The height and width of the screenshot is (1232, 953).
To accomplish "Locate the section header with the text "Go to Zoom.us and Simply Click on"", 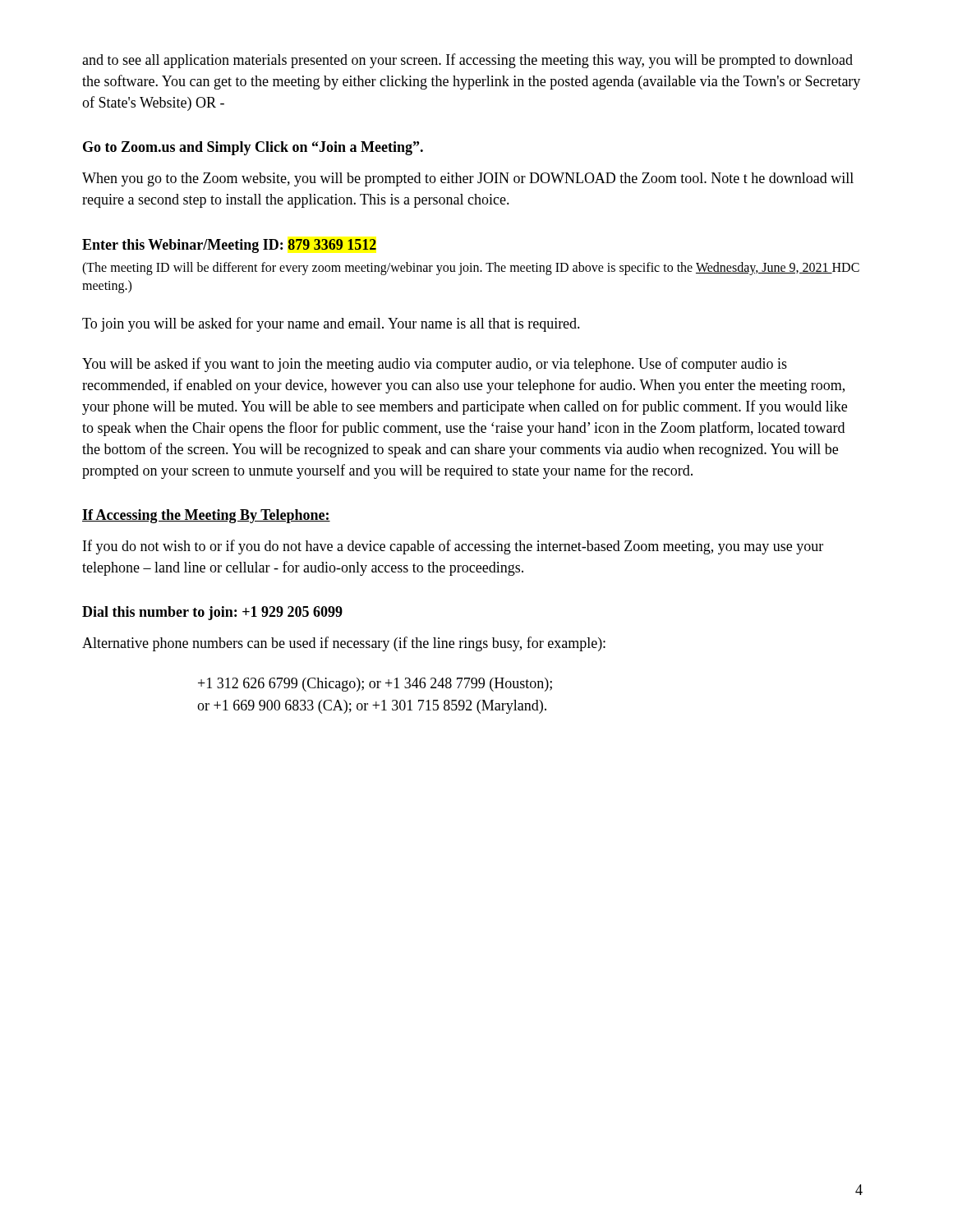I will [x=253, y=147].
